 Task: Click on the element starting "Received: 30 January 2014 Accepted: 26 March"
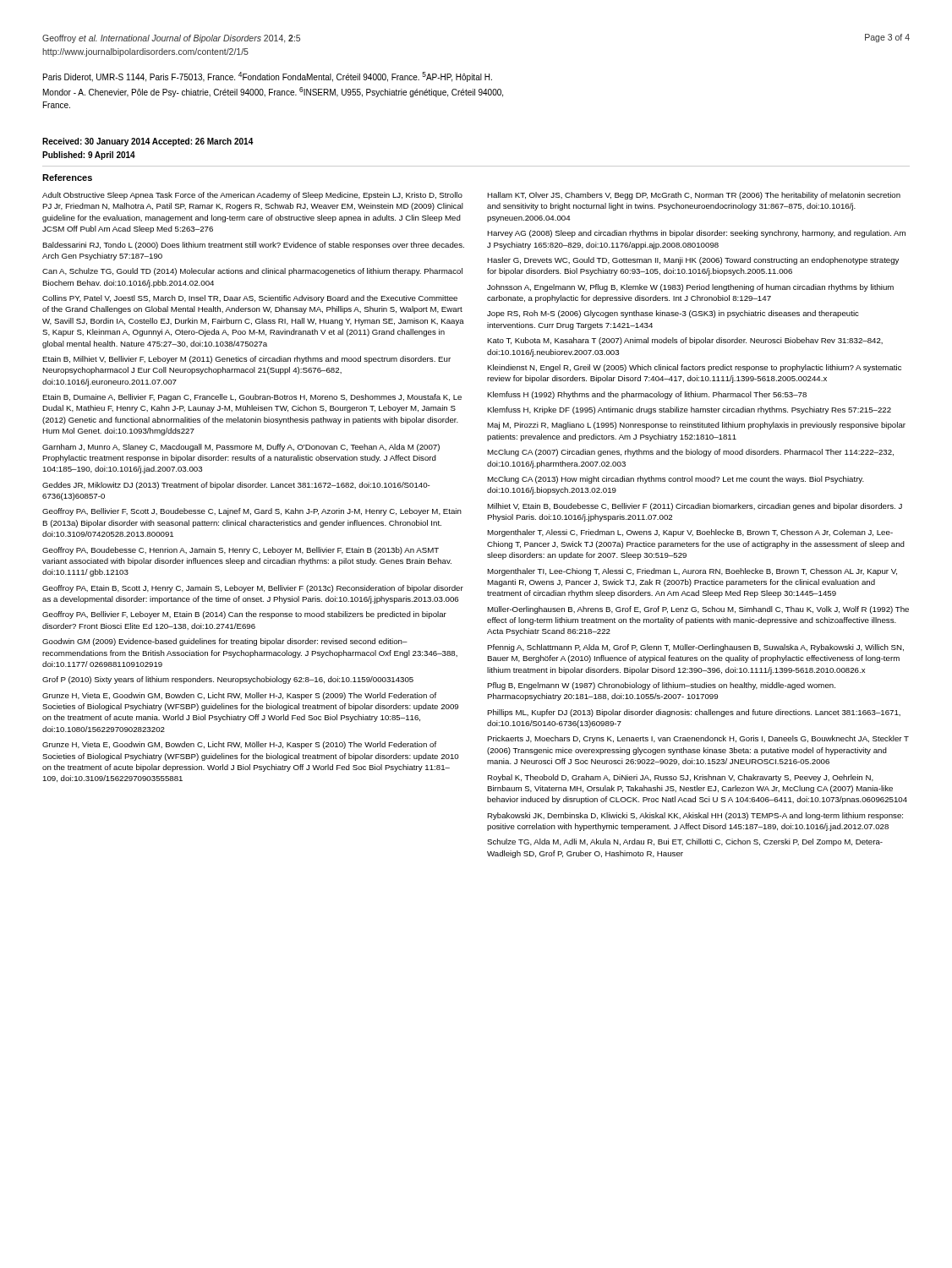click(x=148, y=148)
